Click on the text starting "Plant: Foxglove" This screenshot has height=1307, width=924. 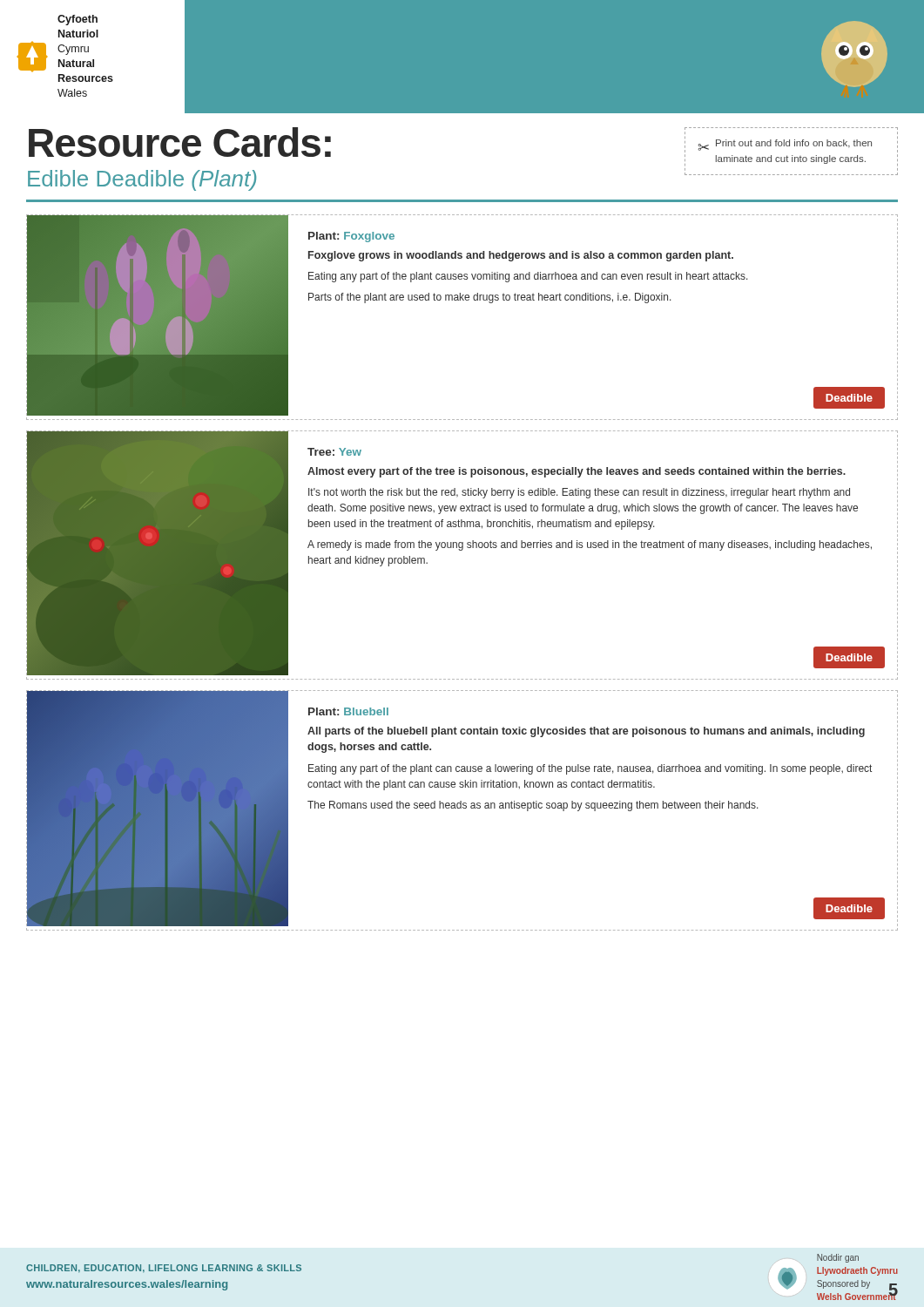point(351,236)
